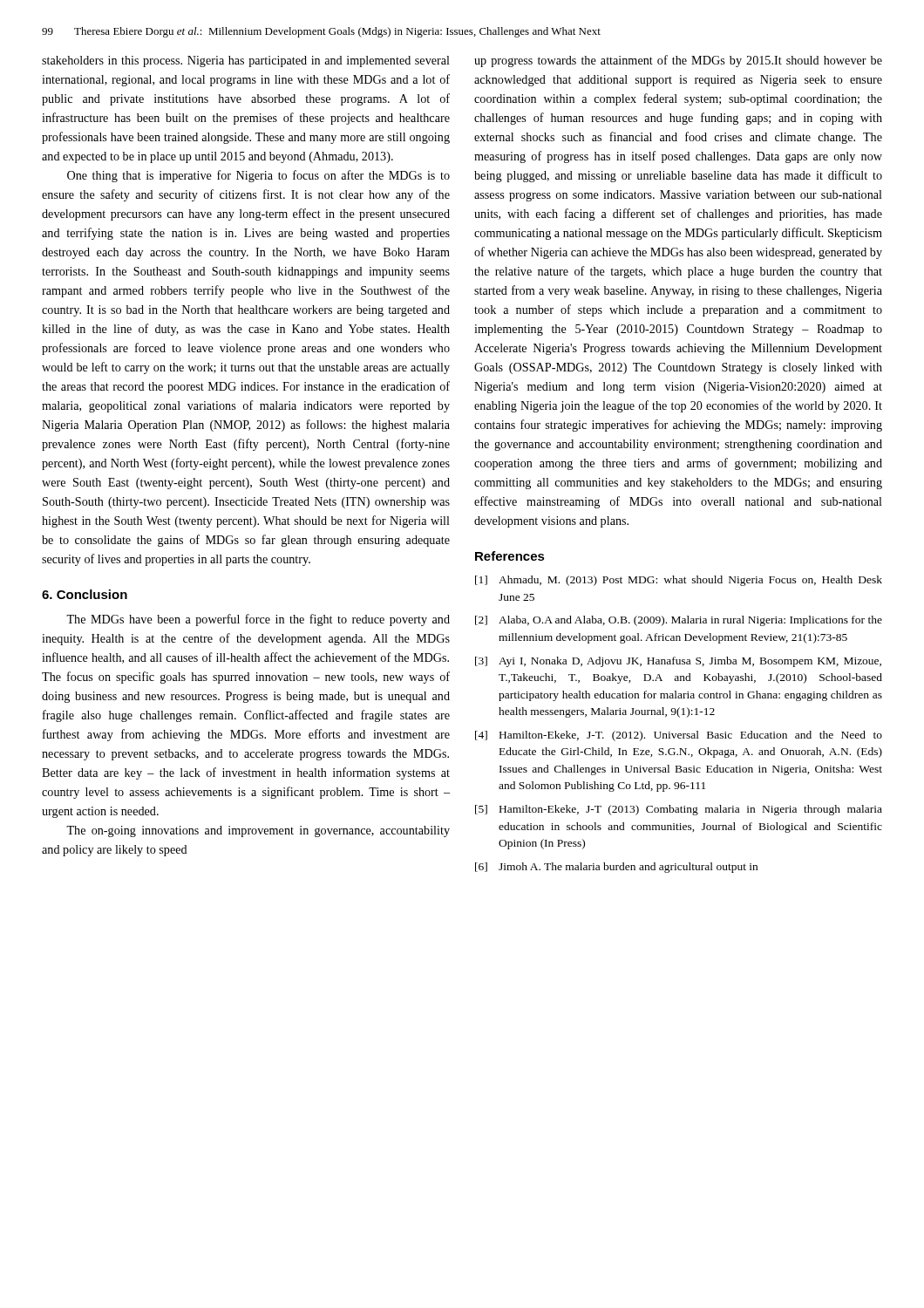Click the passage that begins "stakeholders in this process. Nigeria has participated in"

tap(246, 108)
